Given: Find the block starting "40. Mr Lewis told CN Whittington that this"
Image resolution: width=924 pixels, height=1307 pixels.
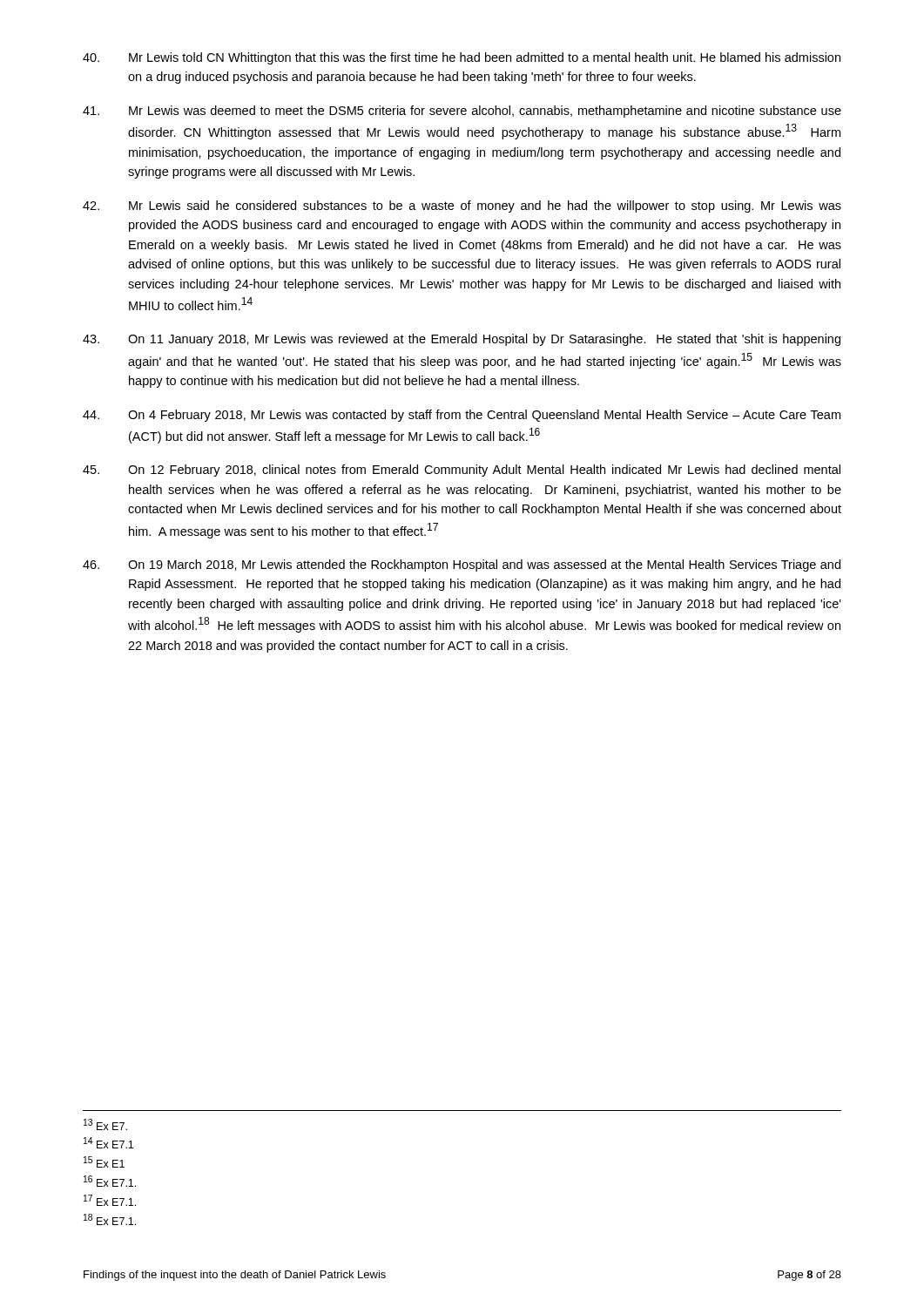Looking at the screenshot, I should coord(462,68).
